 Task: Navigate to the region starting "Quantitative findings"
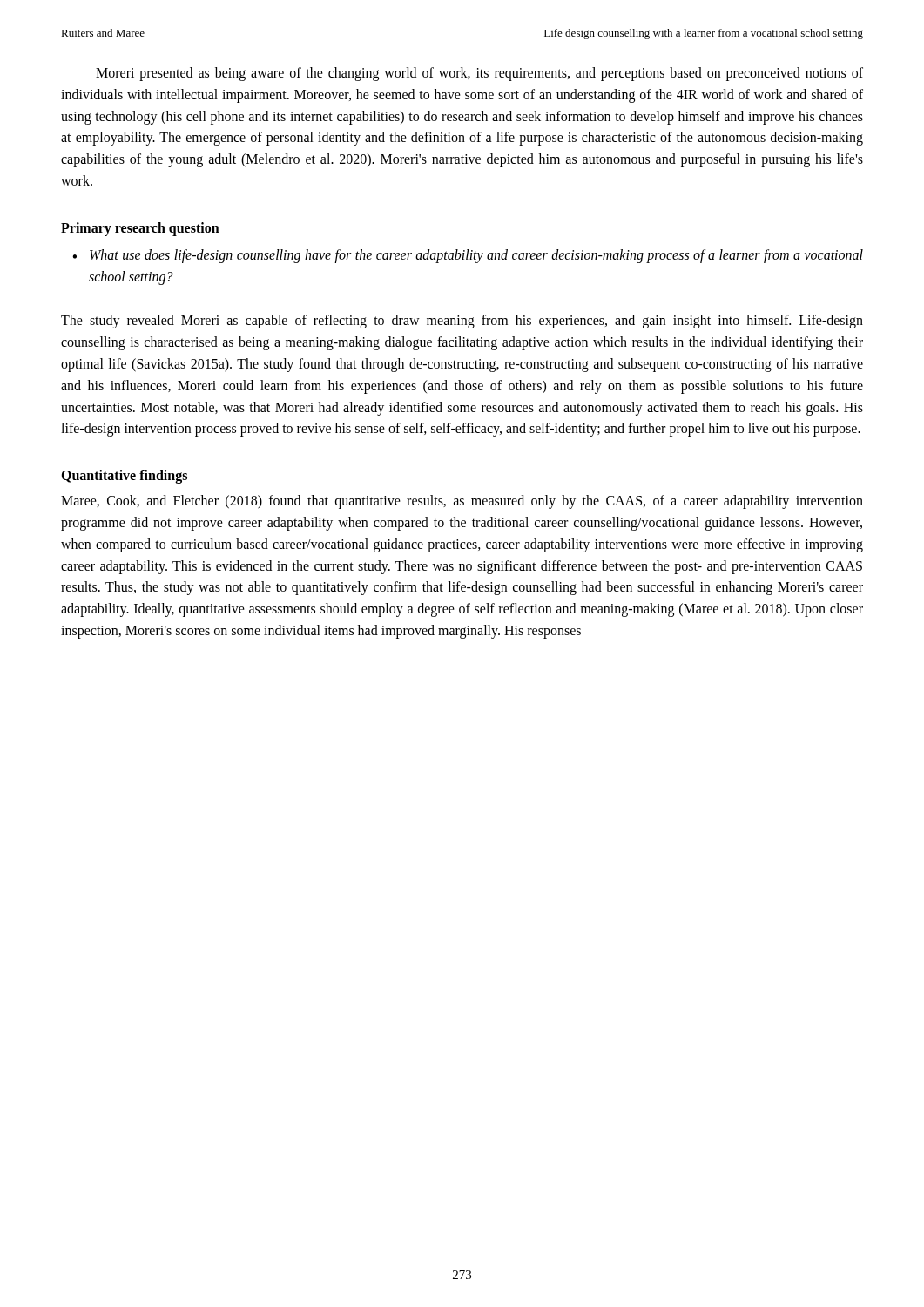pyautogui.click(x=124, y=477)
